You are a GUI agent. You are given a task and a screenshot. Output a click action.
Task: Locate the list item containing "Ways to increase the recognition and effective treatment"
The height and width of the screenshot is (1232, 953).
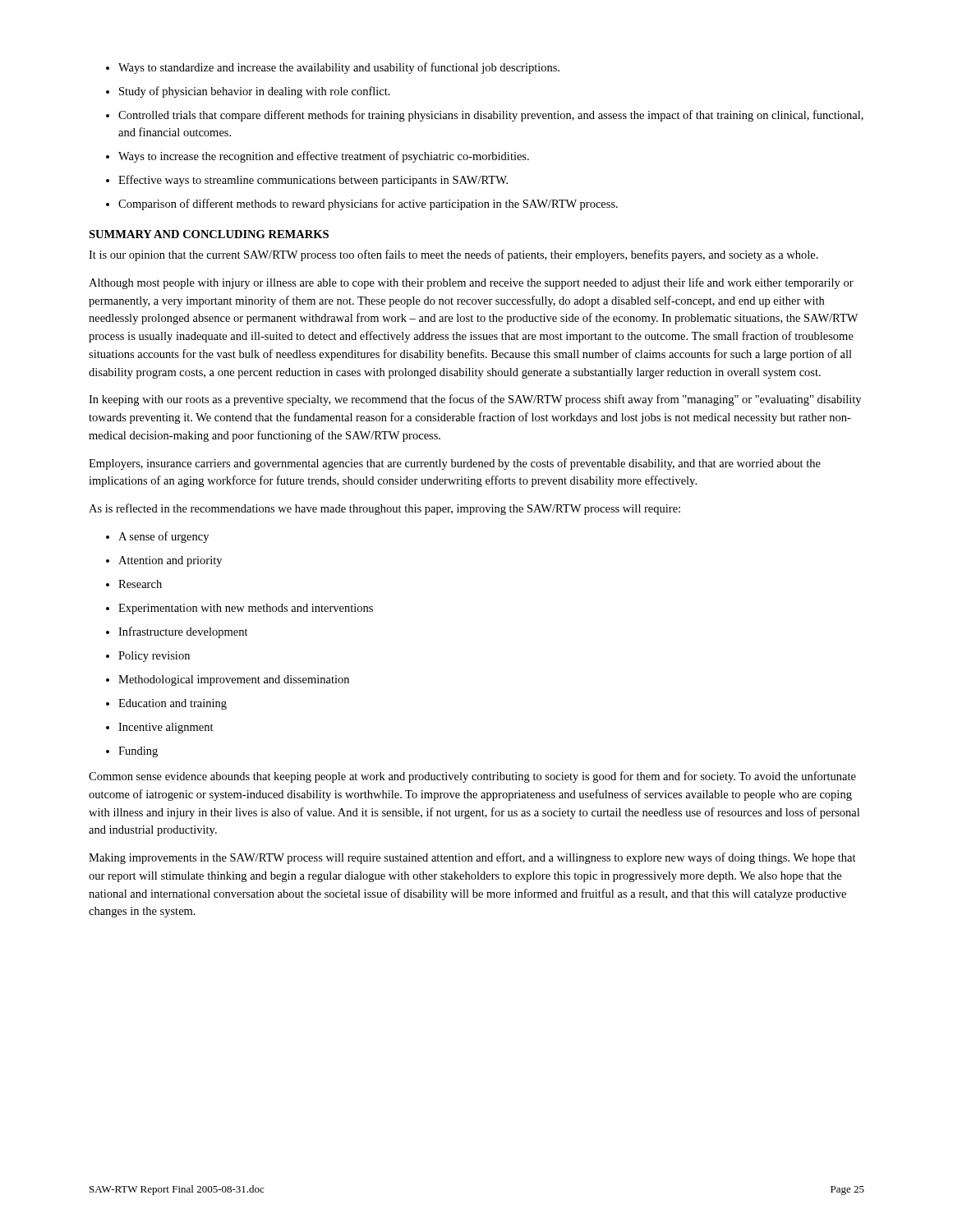pyautogui.click(x=324, y=156)
